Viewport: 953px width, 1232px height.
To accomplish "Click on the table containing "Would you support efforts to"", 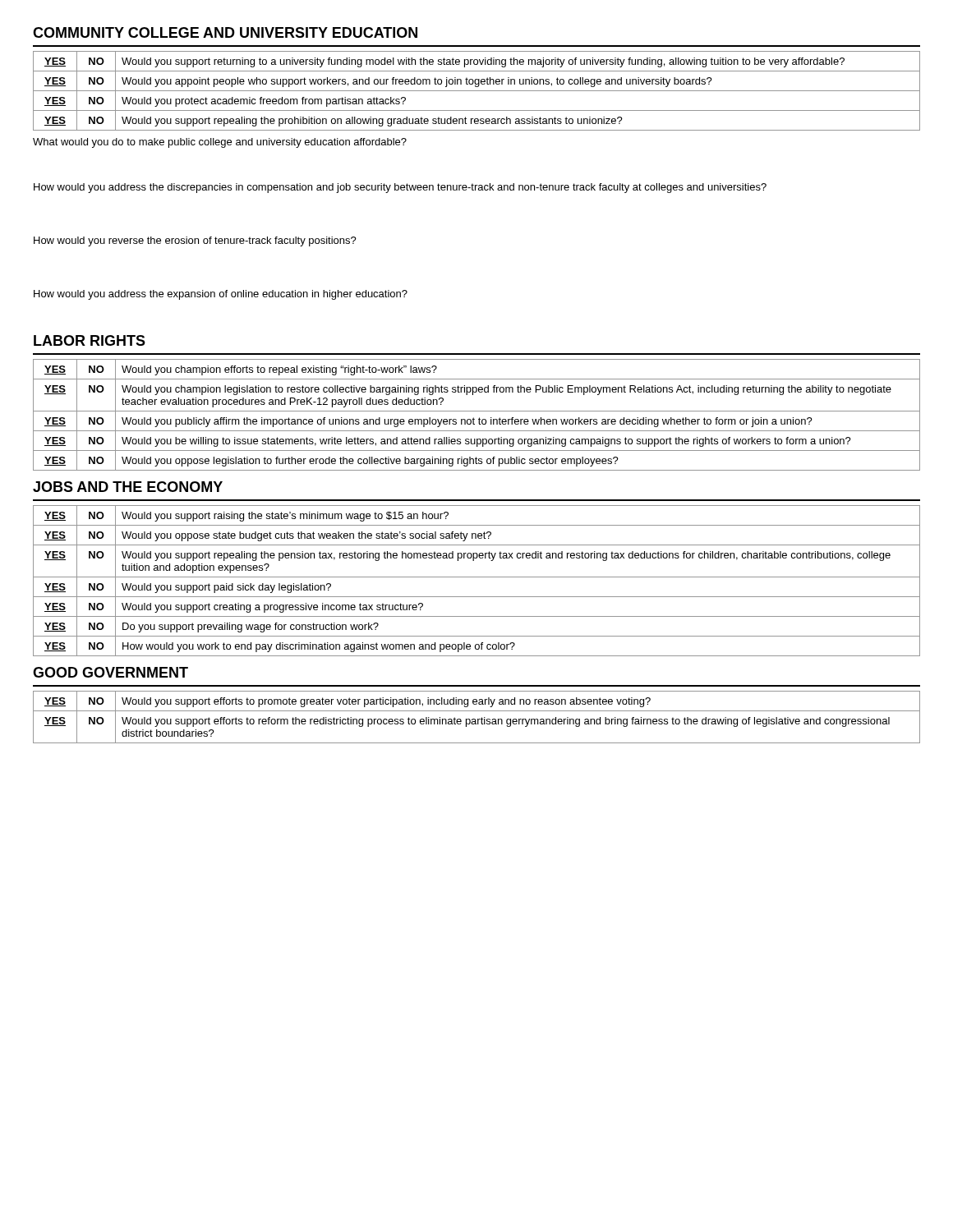I will [x=476, y=717].
